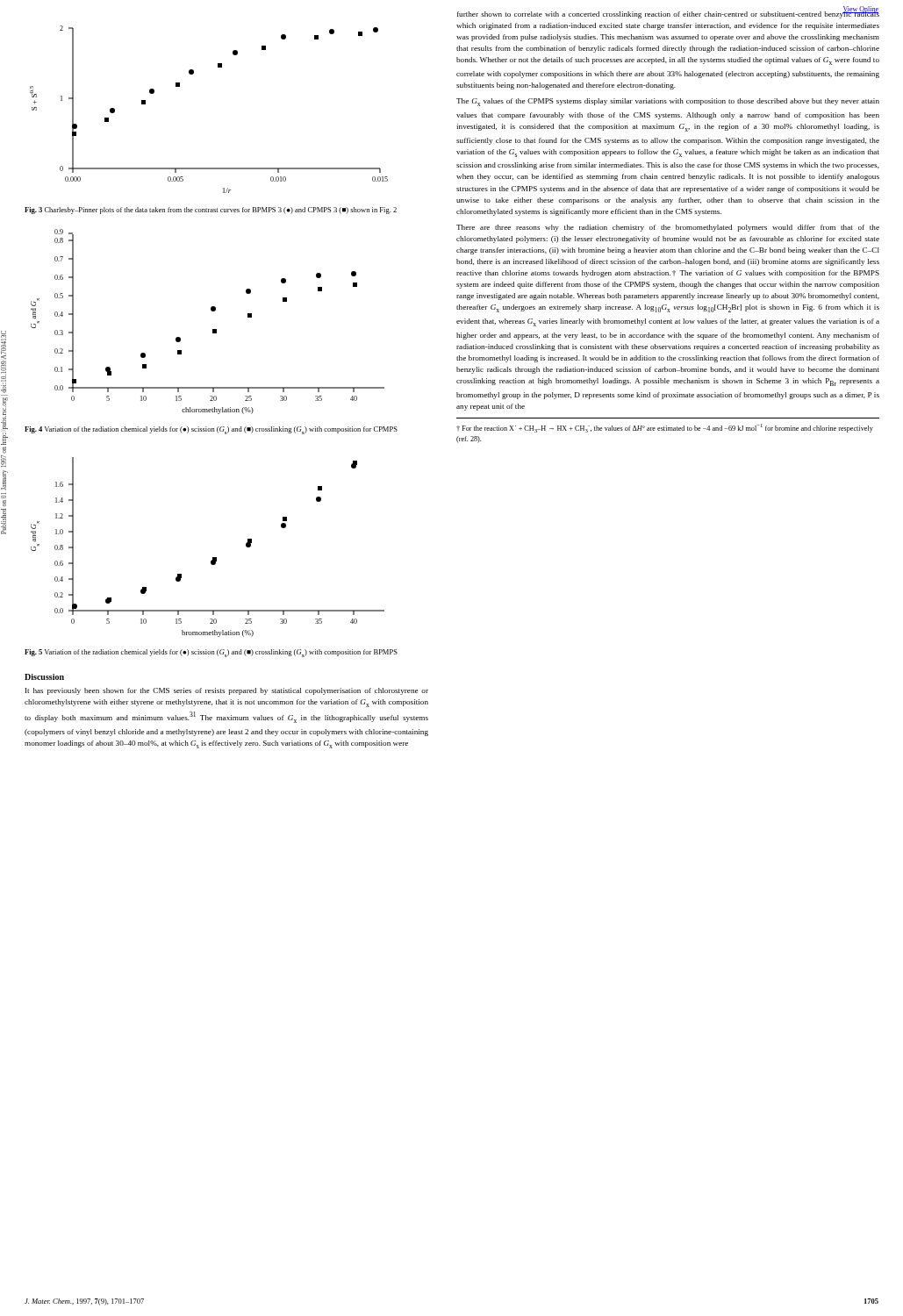Click on the text starting "Fig. 3 Charlesby–Pinner plots of the data"
The height and width of the screenshot is (1316, 903).
pos(211,210)
